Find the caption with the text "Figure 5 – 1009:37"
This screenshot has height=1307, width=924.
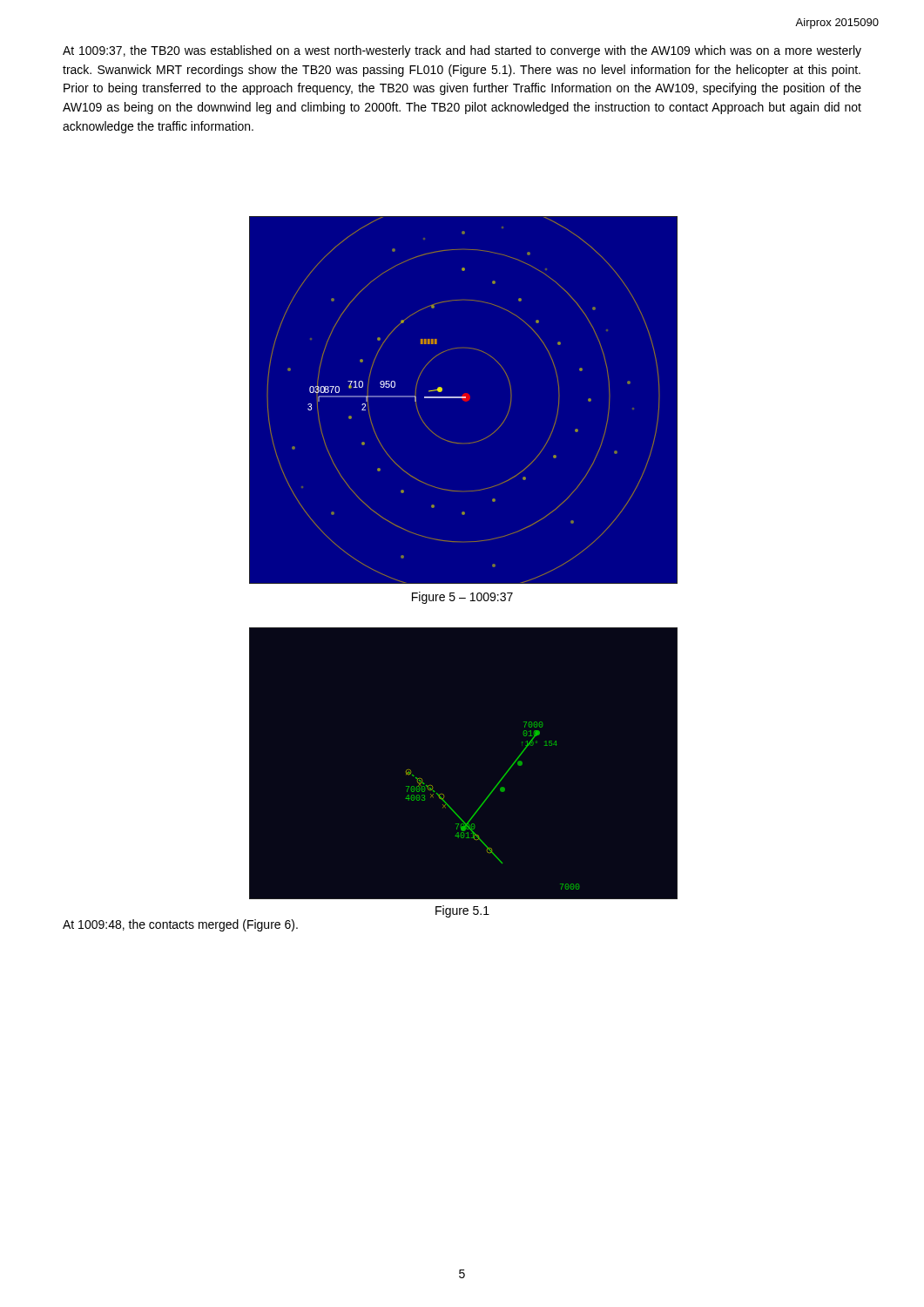coord(462,597)
